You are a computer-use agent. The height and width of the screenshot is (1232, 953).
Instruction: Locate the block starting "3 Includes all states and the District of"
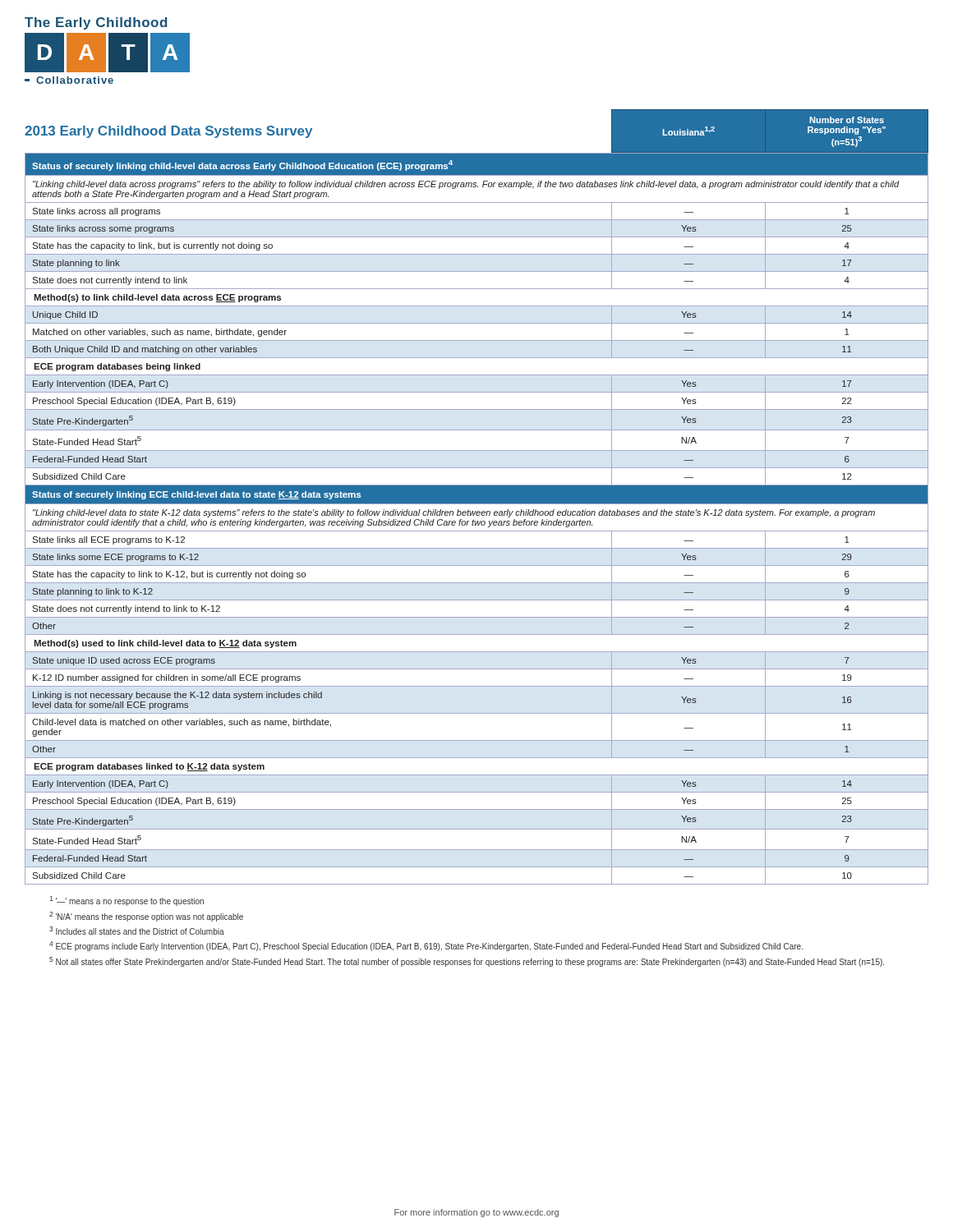(x=137, y=931)
